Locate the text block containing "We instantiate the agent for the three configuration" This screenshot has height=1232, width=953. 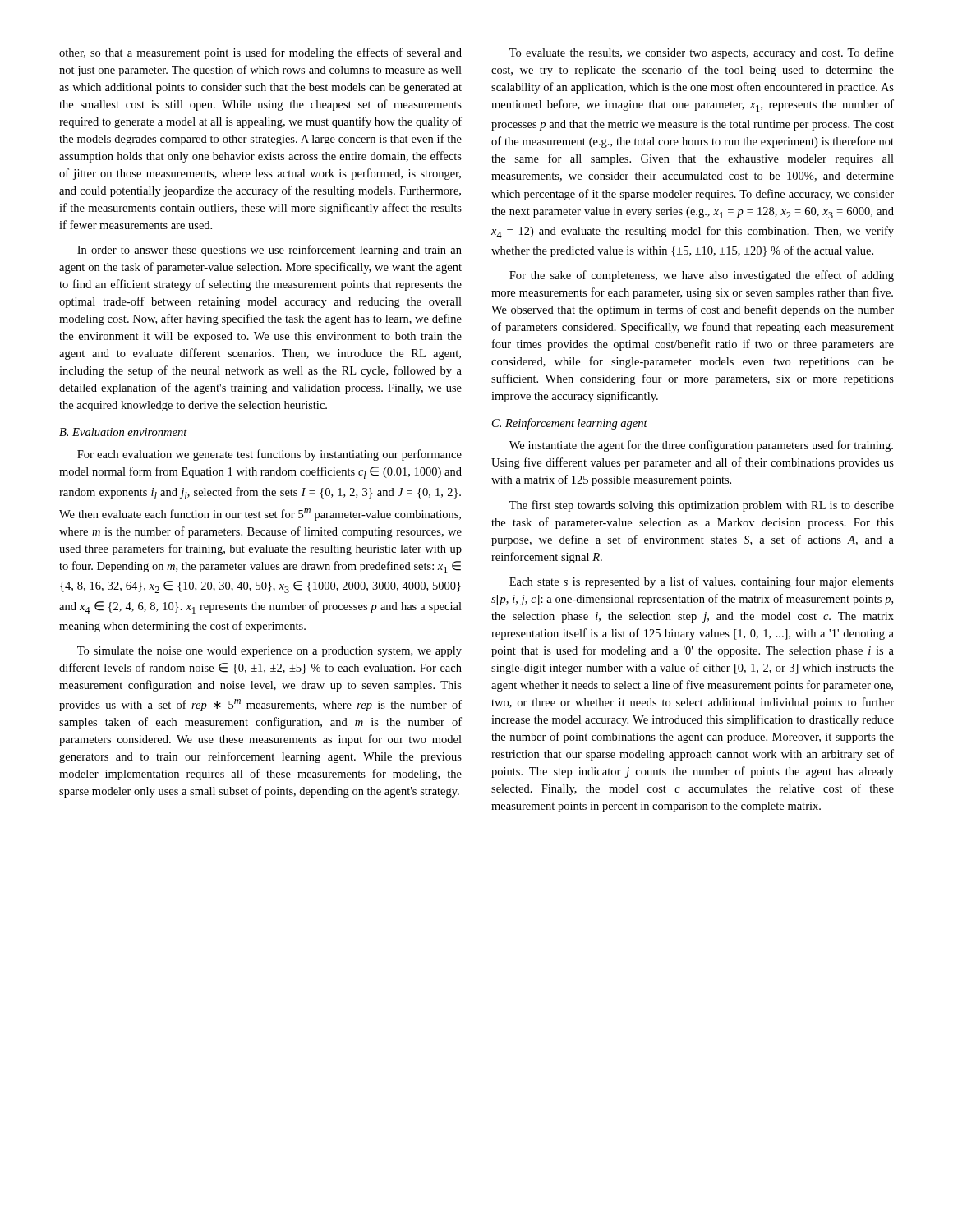tap(693, 463)
